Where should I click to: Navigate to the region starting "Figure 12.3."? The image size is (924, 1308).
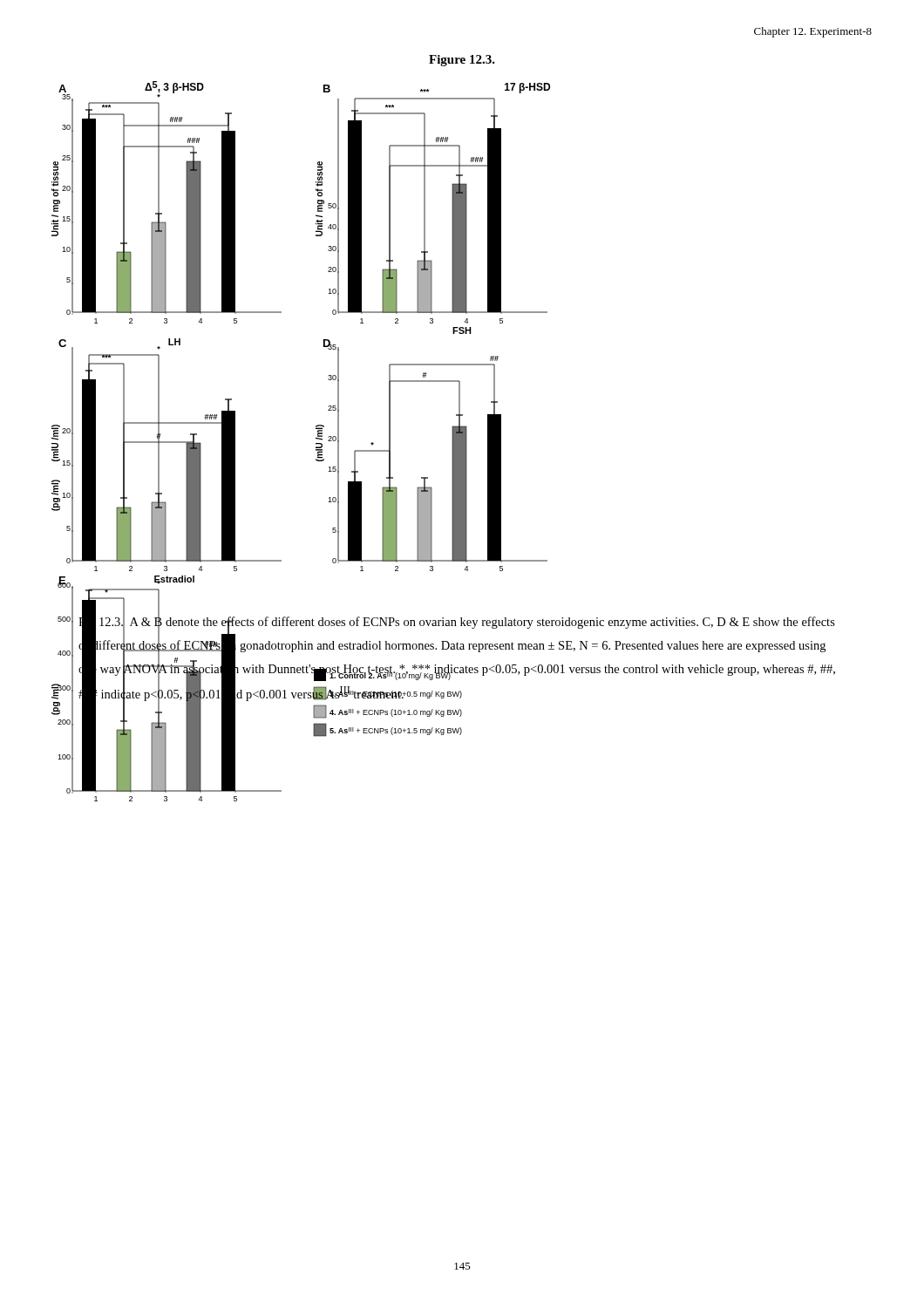(x=462, y=59)
